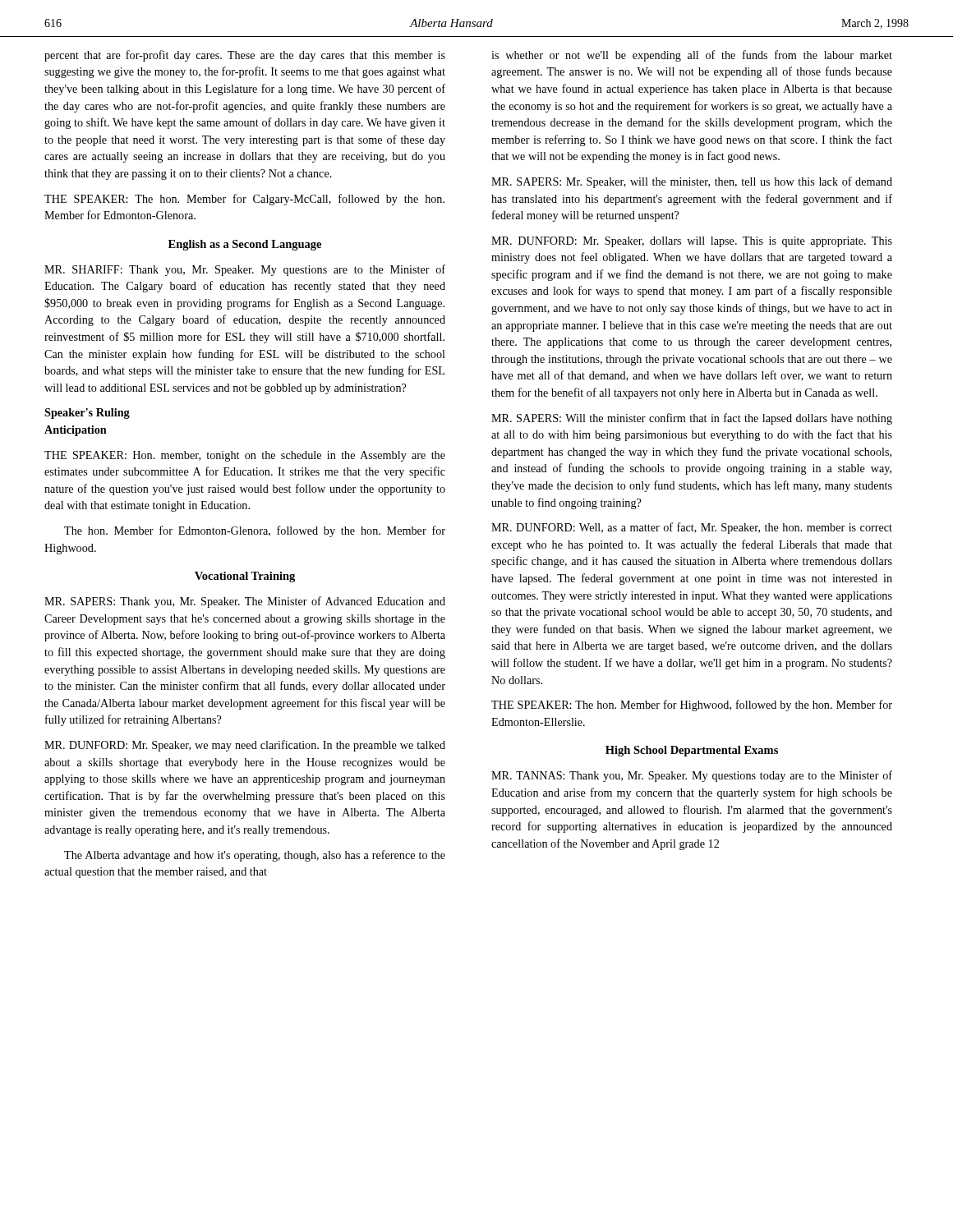This screenshot has height=1232, width=953.
Task: Locate the text block that reads "MR. DUNFORD: Mr. Speaker, dollars"
Action: pos(692,317)
